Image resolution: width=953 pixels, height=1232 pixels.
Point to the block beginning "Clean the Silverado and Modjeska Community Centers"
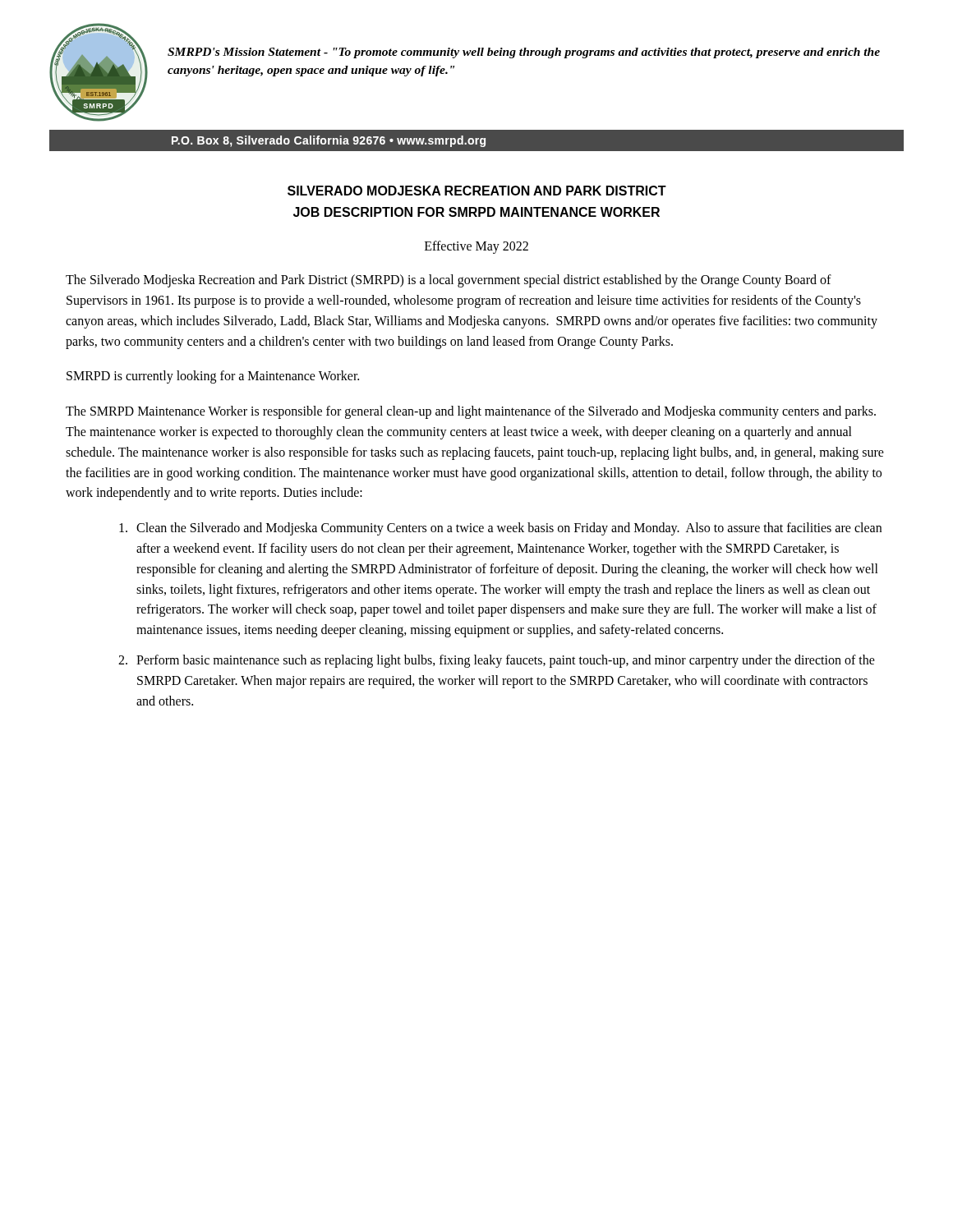coord(493,580)
